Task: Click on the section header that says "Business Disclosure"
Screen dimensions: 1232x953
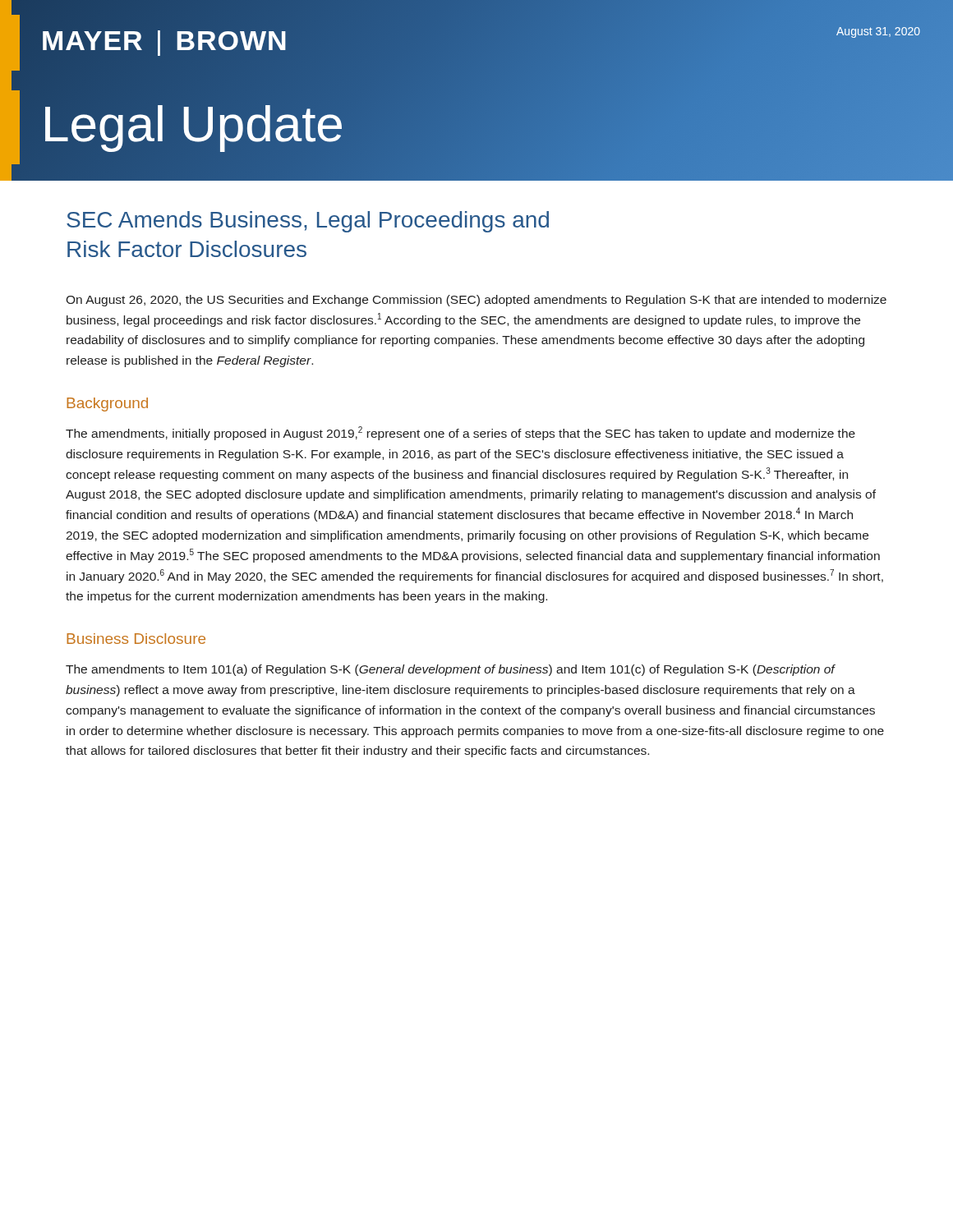Action: click(136, 639)
